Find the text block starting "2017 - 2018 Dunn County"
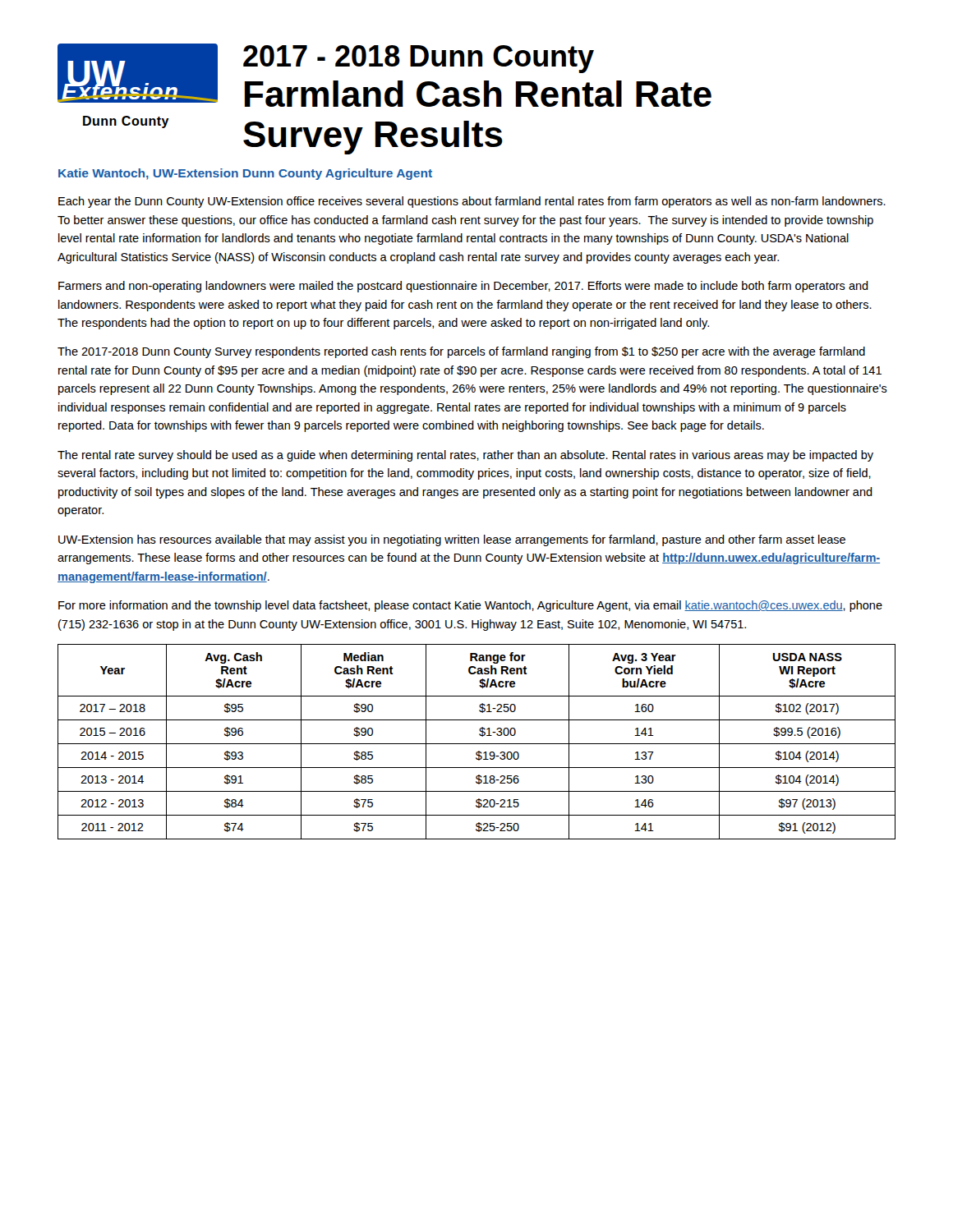Image resolution: width=953 pixels, height=1232 pixels. click(418, 56)
